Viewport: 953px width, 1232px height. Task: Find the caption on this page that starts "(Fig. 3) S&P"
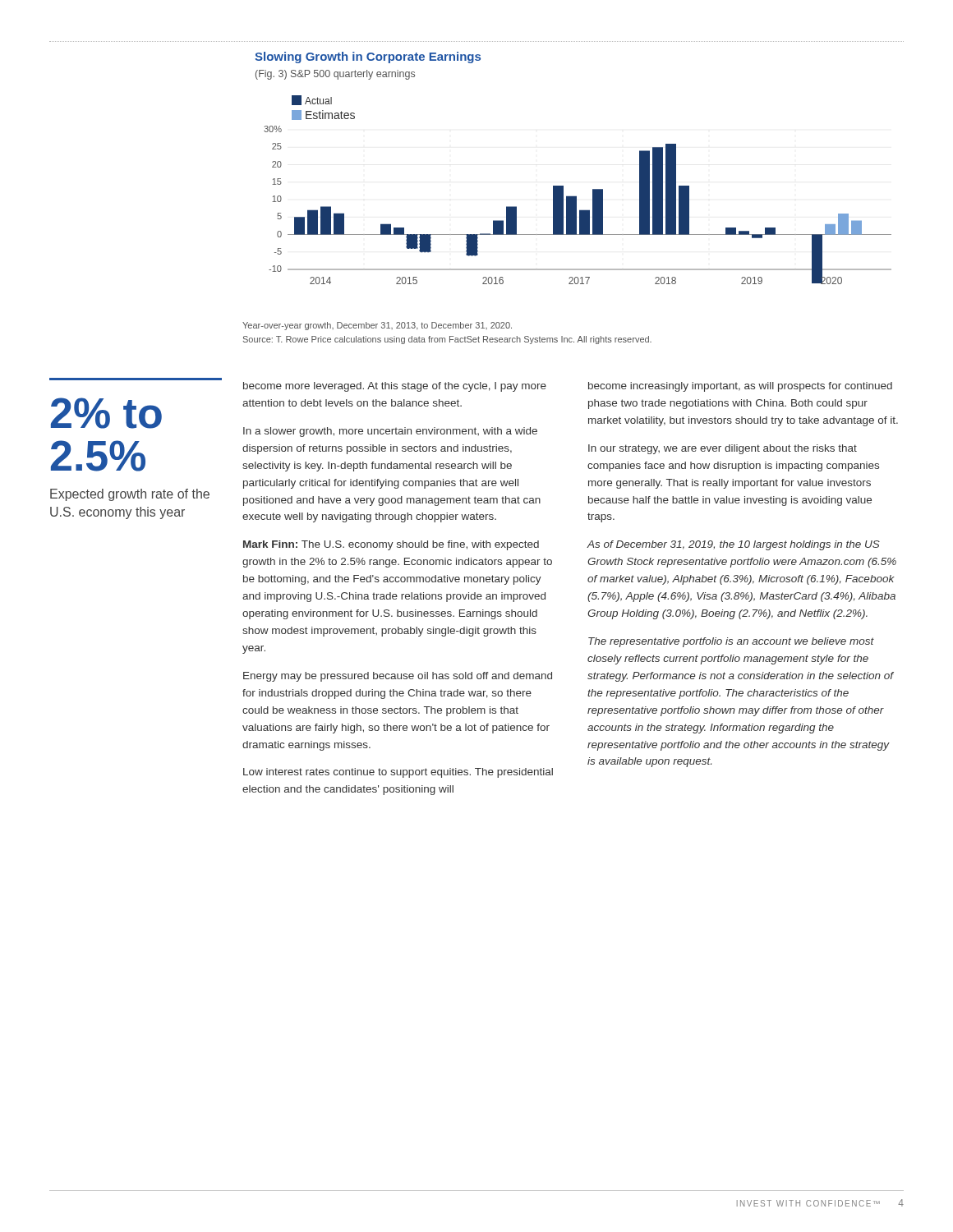pos(335,74)
